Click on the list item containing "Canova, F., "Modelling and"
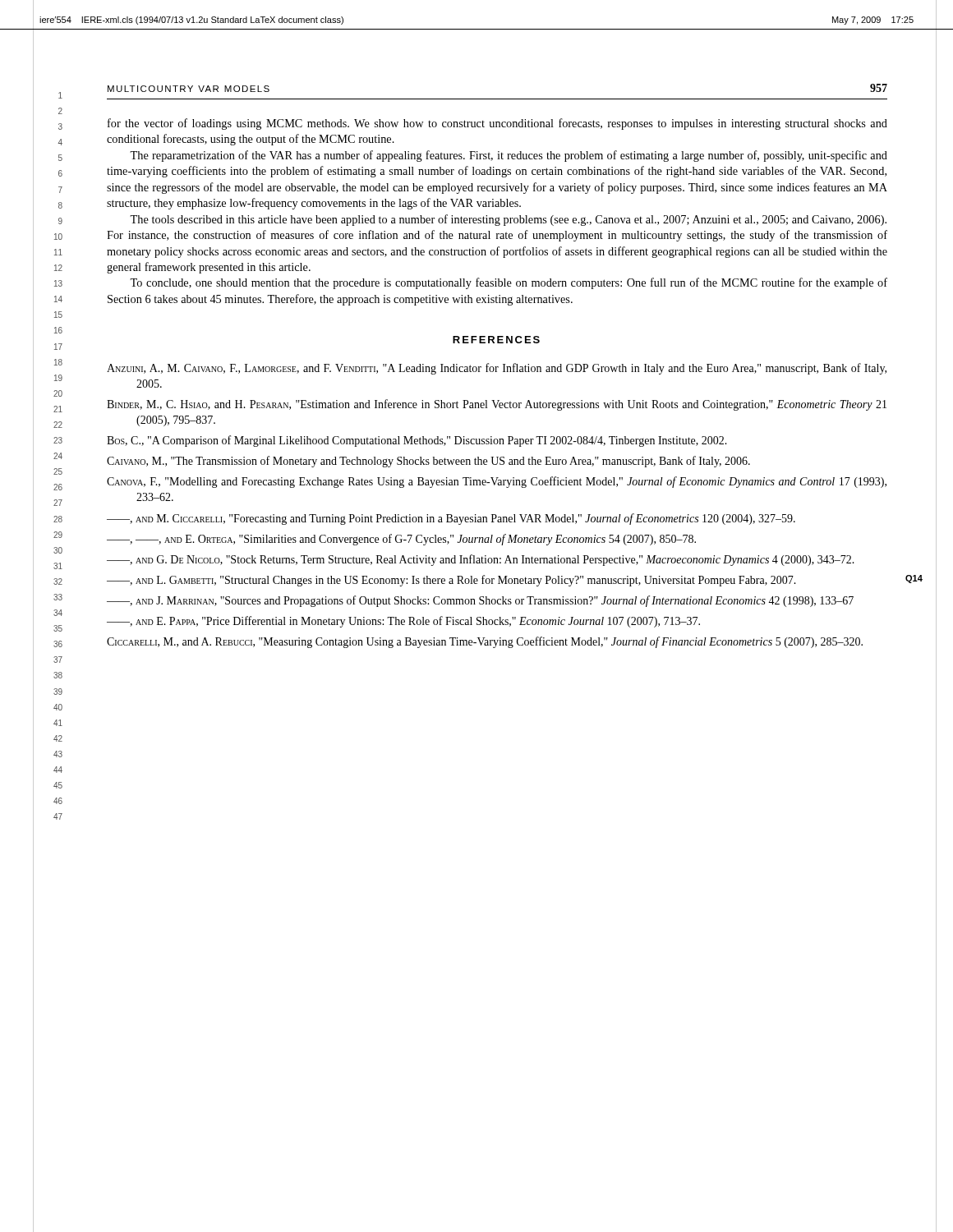The height and width of the screenshot is (1232, 953). [497, 490]
